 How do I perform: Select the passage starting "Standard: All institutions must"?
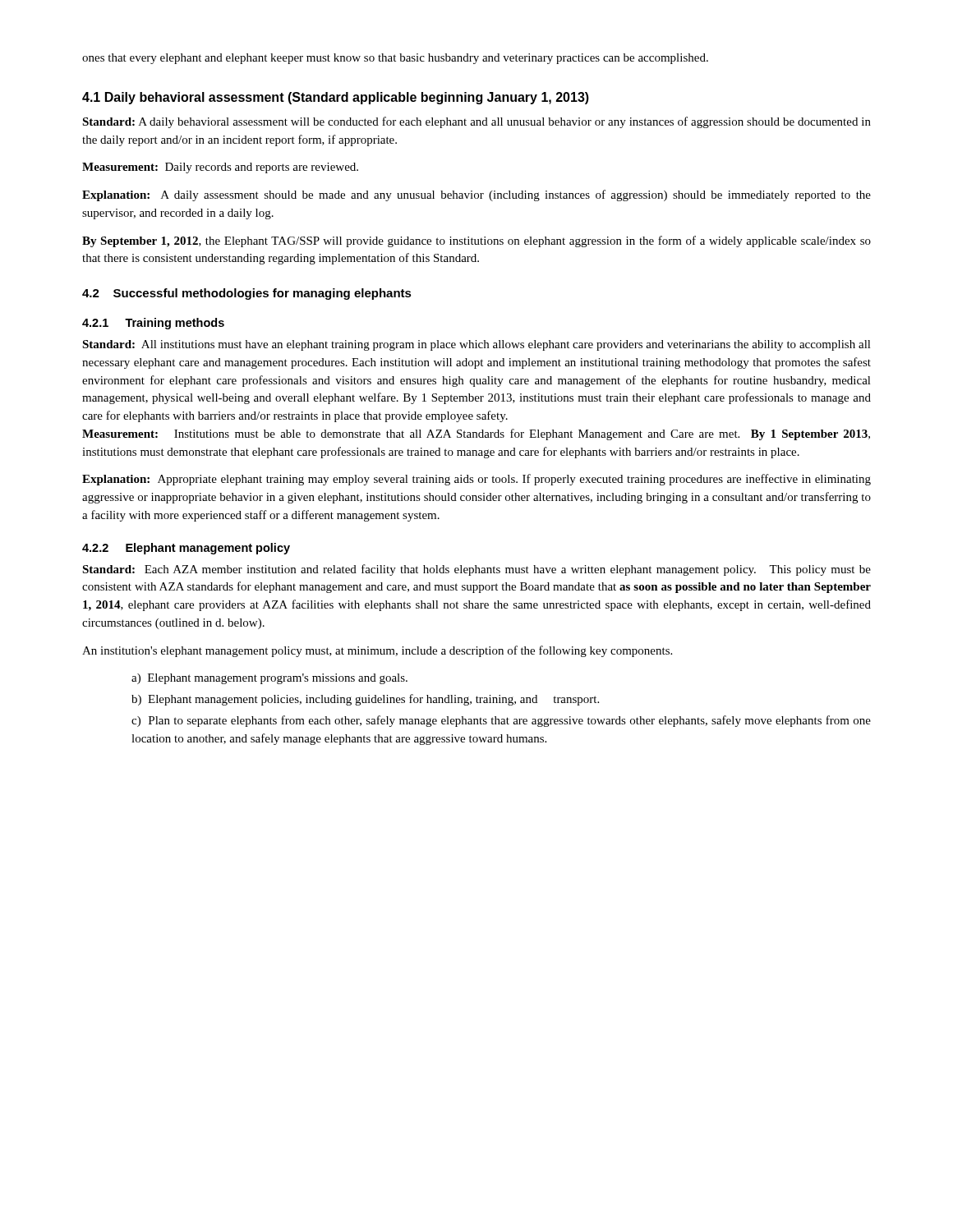pos(476,398)
